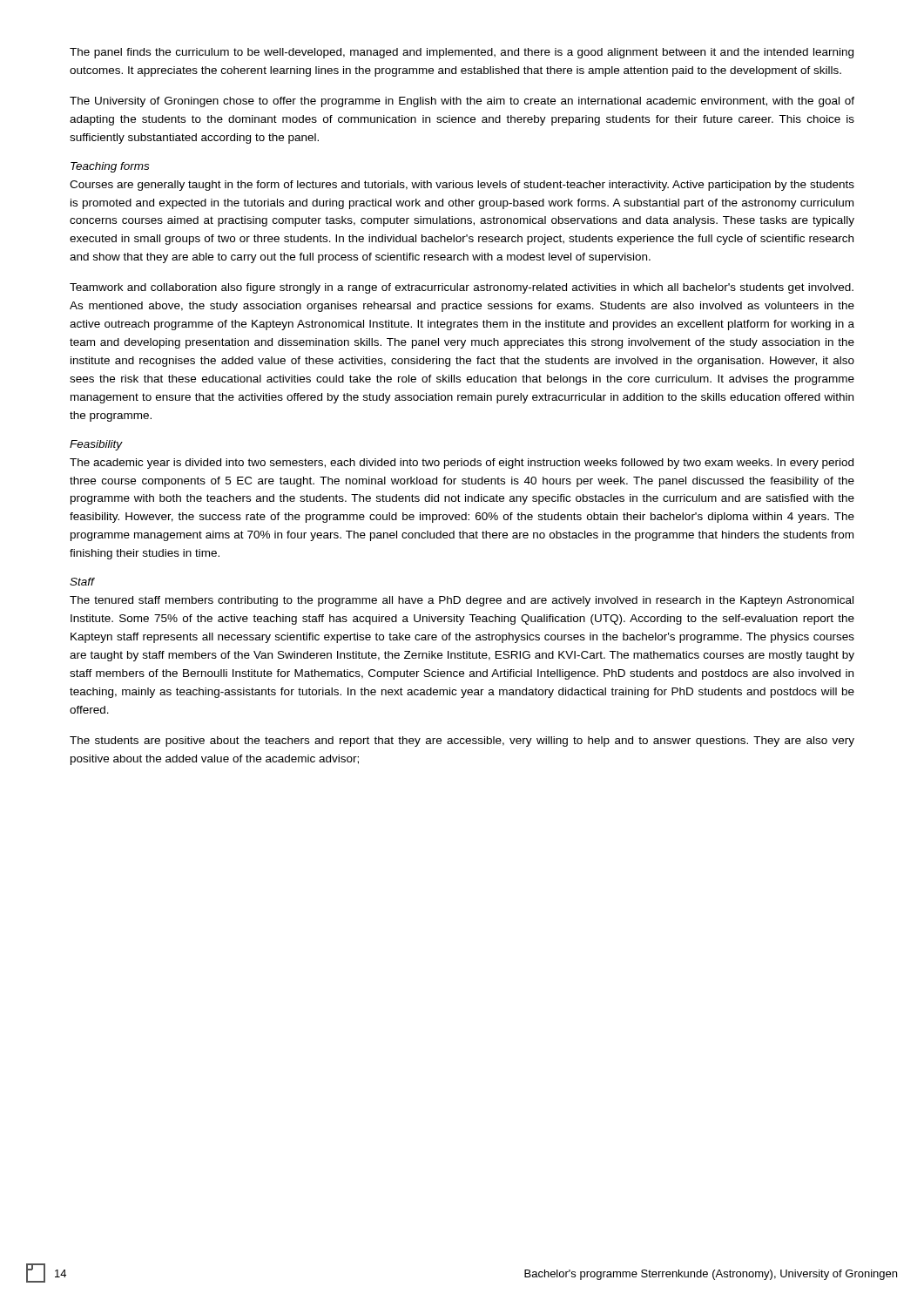Viewport: 924px width, 1307px height.
Task: Select the region starting "The panel finds the curriculum"
Action: click(462, 61)
